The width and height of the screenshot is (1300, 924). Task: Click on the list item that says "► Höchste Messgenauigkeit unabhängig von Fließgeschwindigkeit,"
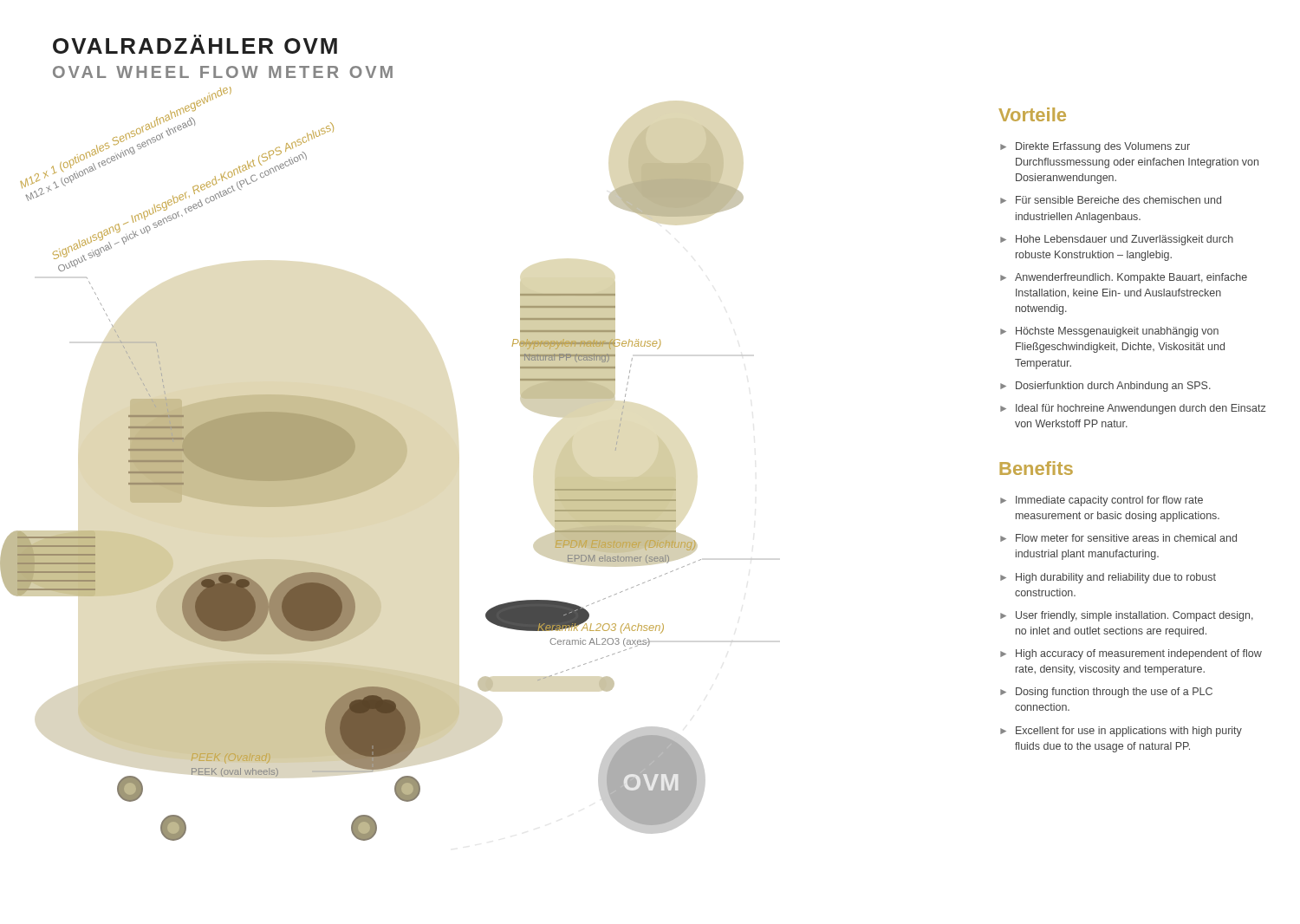[x=1133, y=347]
